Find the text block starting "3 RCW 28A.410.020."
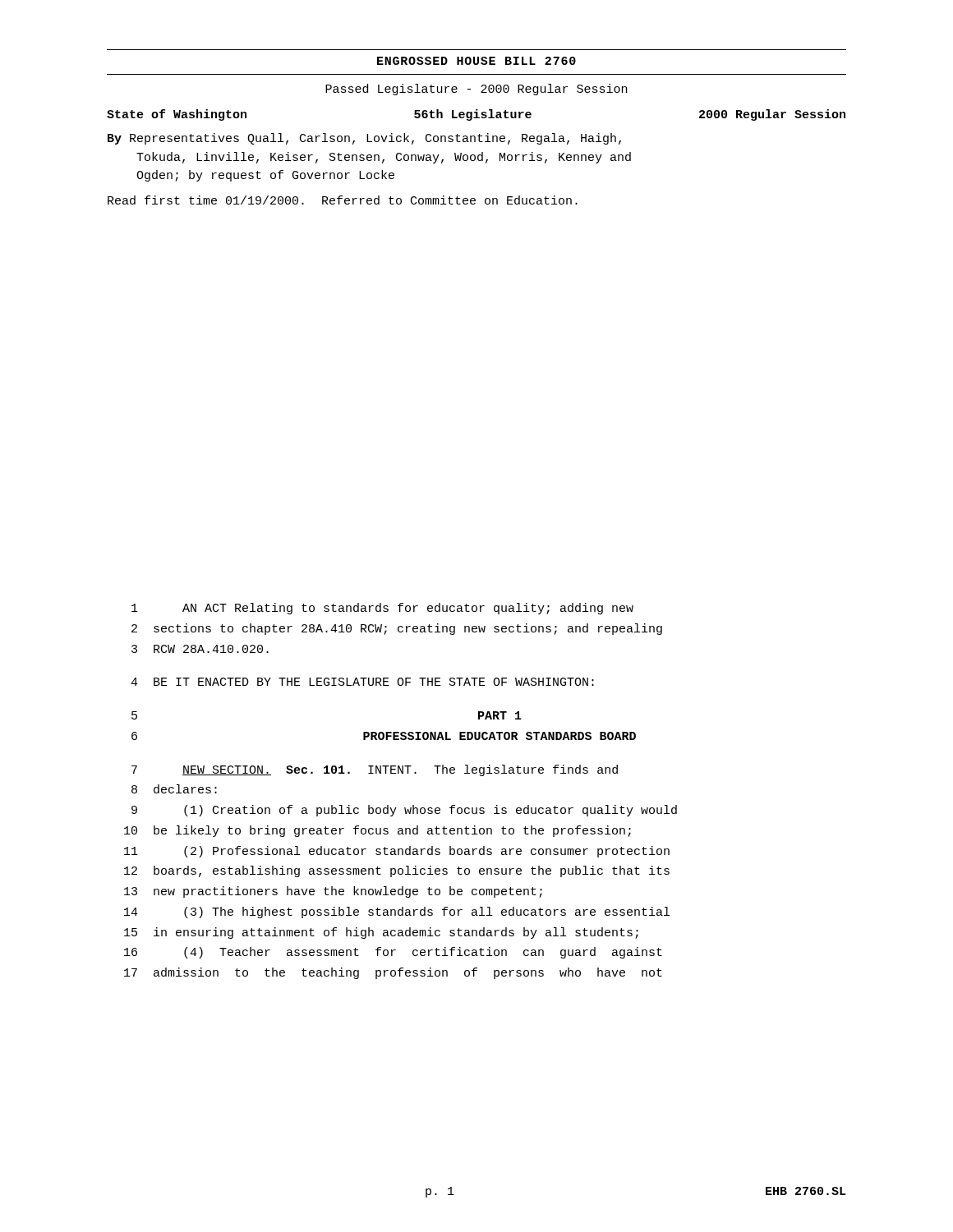The height and width of the screenshot is (1232, 953). click(x=200, y=649)
